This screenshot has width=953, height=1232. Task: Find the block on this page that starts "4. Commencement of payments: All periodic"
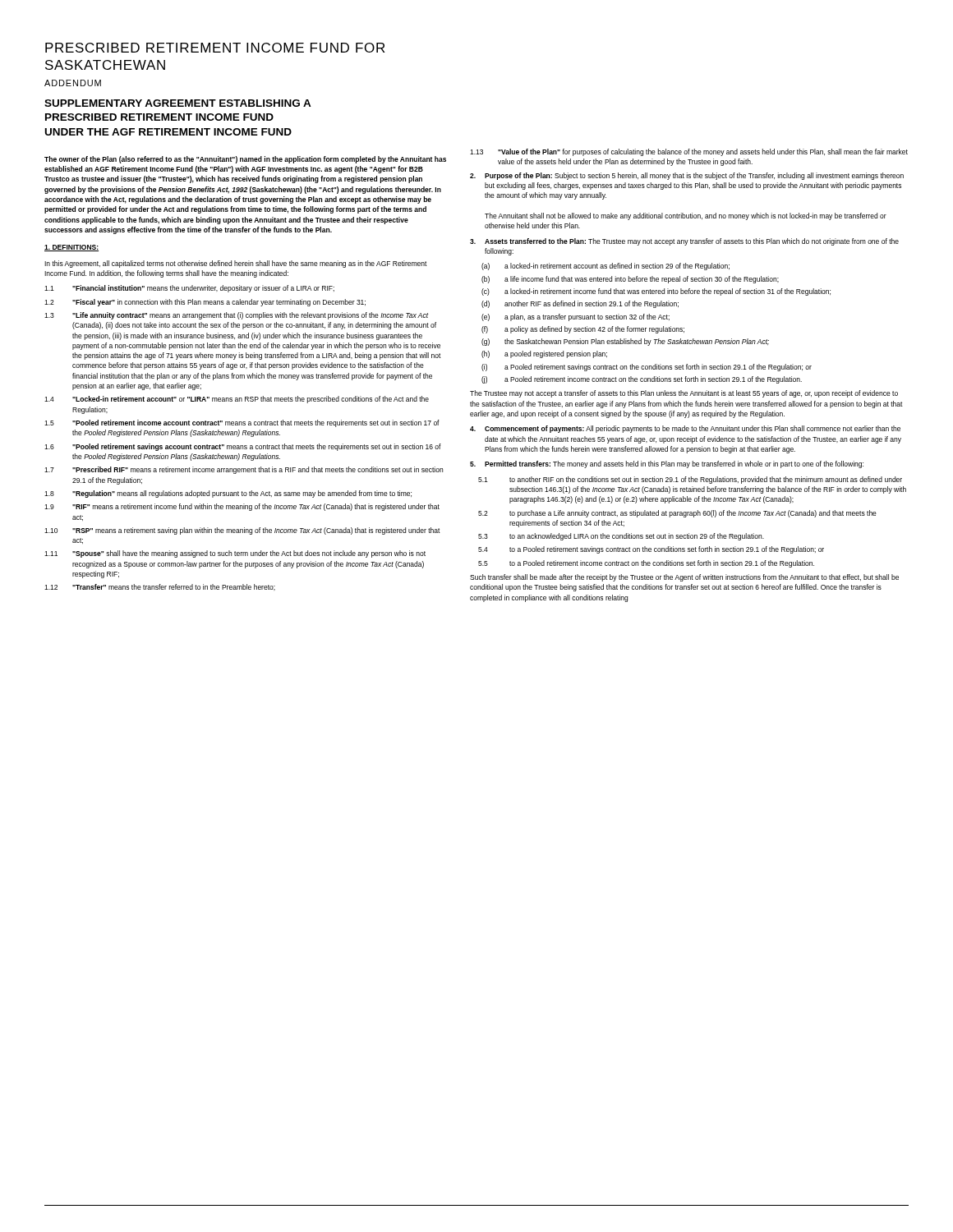(689, 439)
